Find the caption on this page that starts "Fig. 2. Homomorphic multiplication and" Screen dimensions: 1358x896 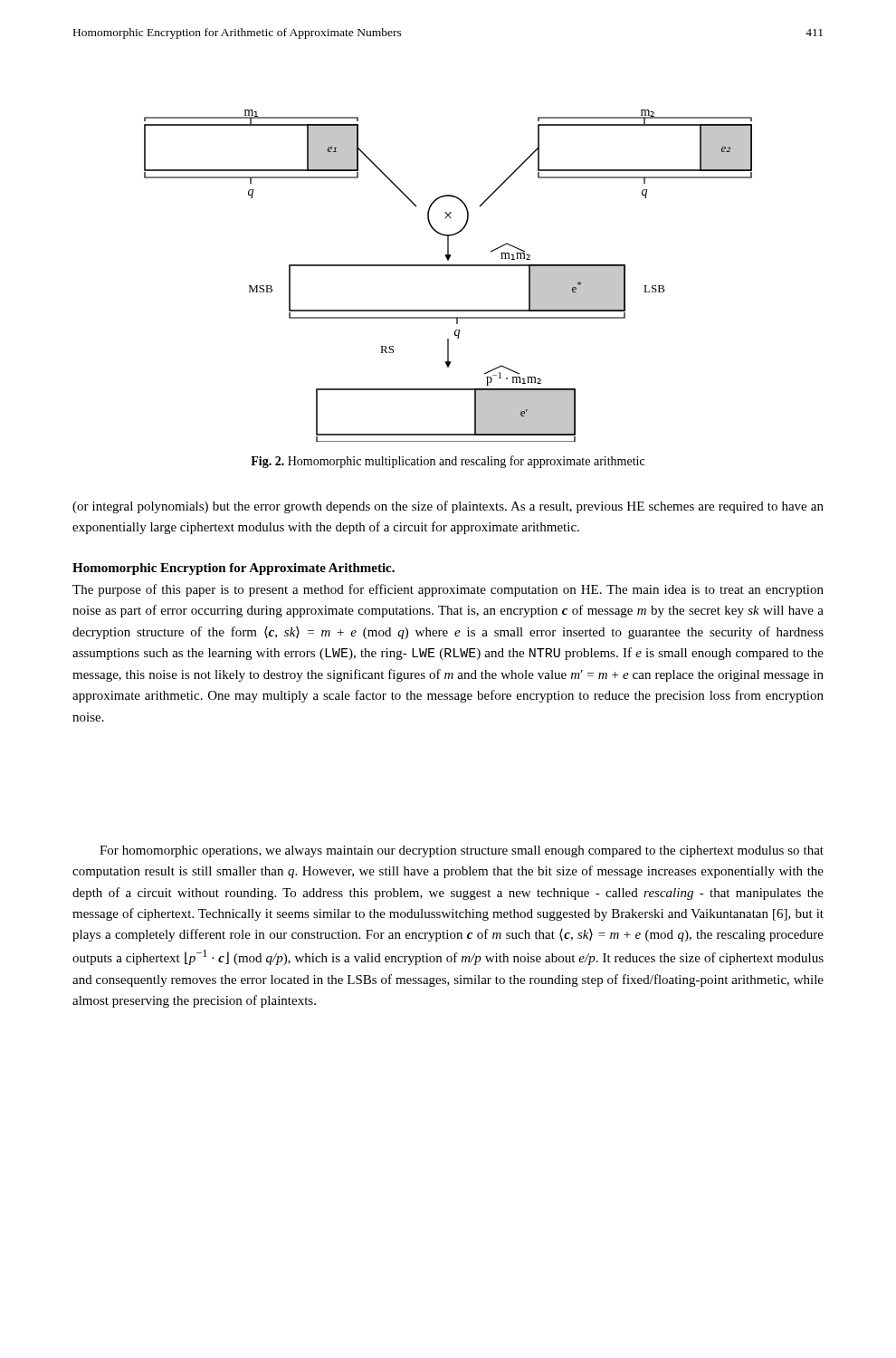click(x=448, y=461)
